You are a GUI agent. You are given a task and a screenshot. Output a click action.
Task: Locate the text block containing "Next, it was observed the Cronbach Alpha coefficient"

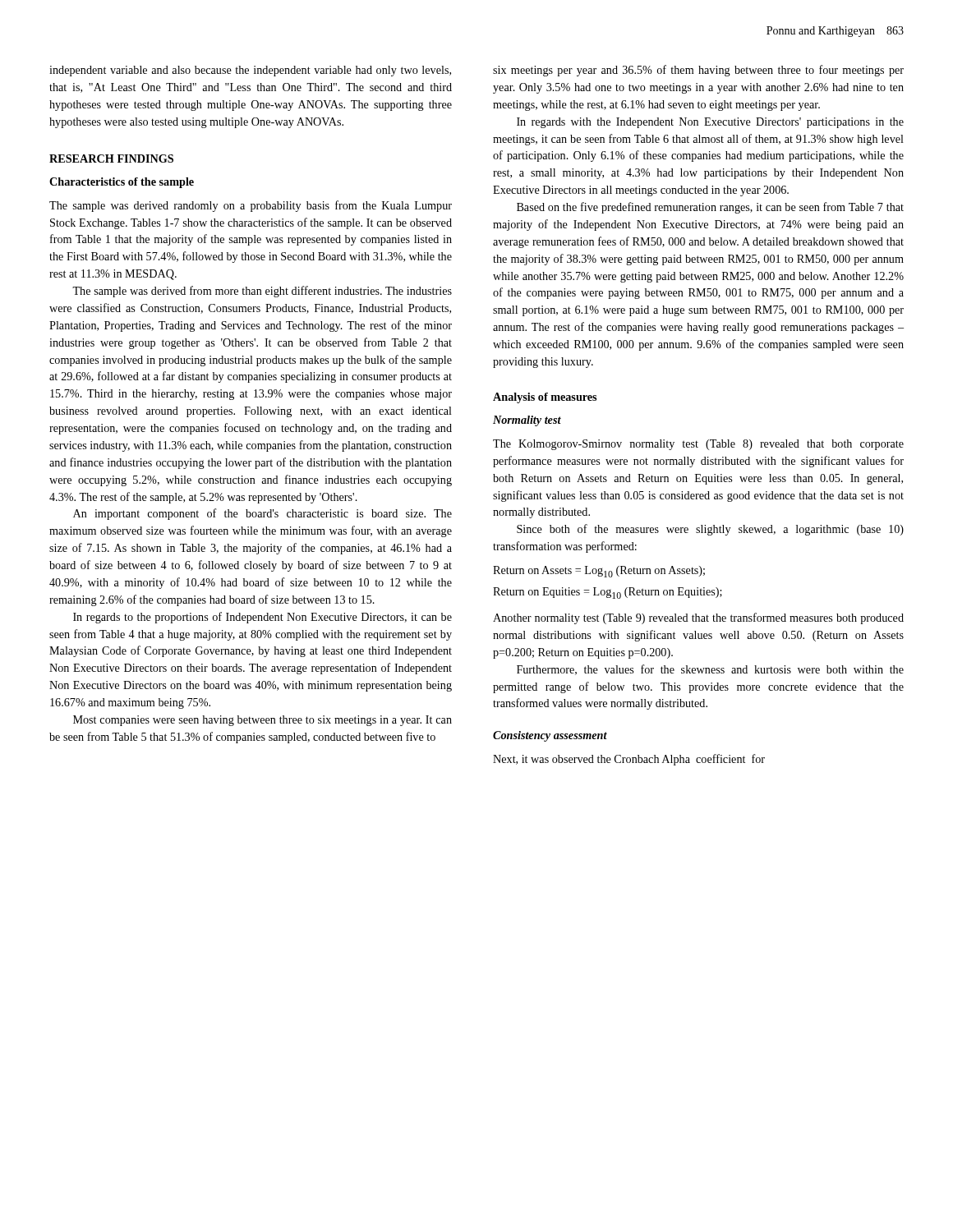point(698,759)
